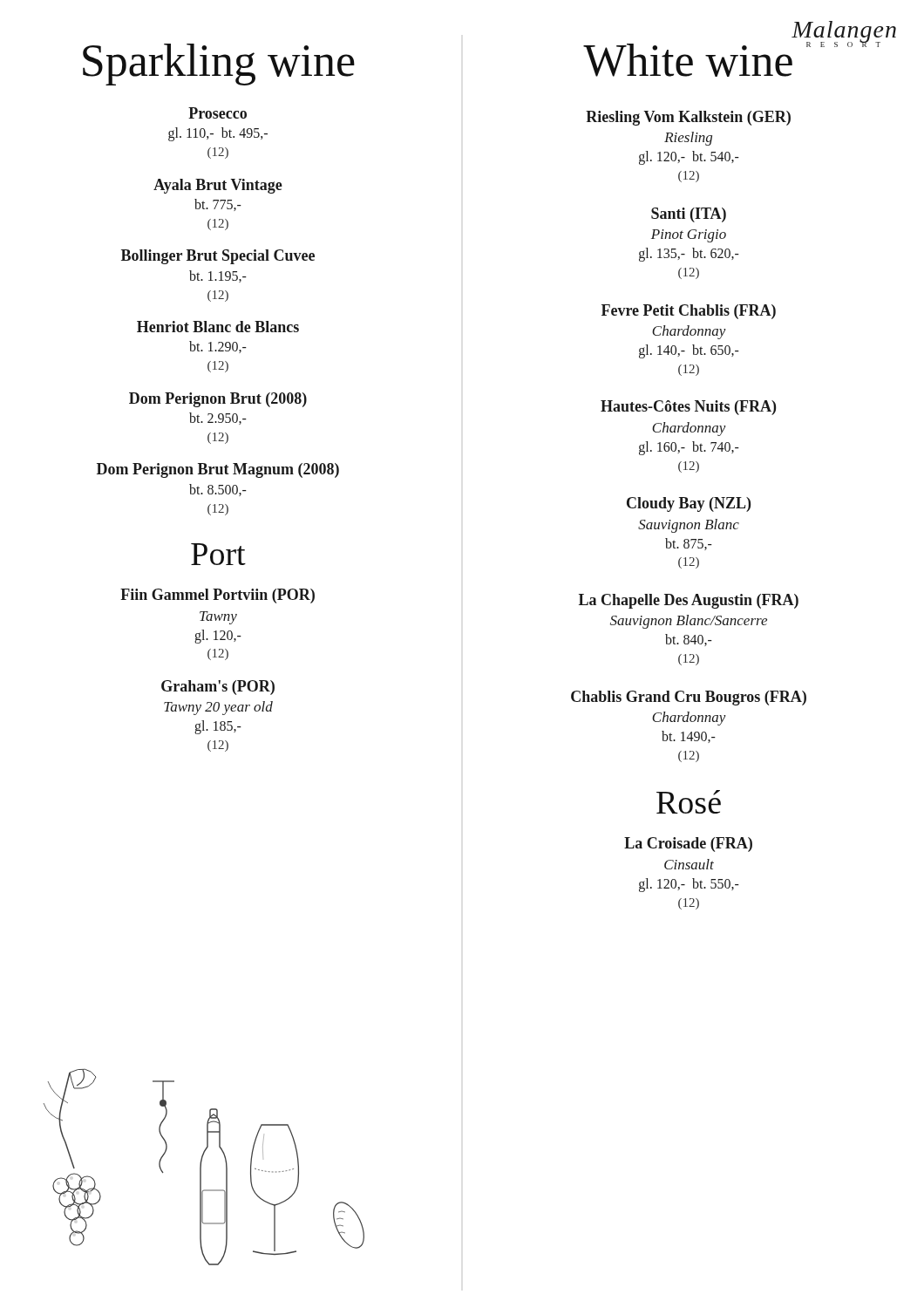Find the logo
This screenshot has height=1308, width=924.
pyautogui.click(x=845, y=32)
